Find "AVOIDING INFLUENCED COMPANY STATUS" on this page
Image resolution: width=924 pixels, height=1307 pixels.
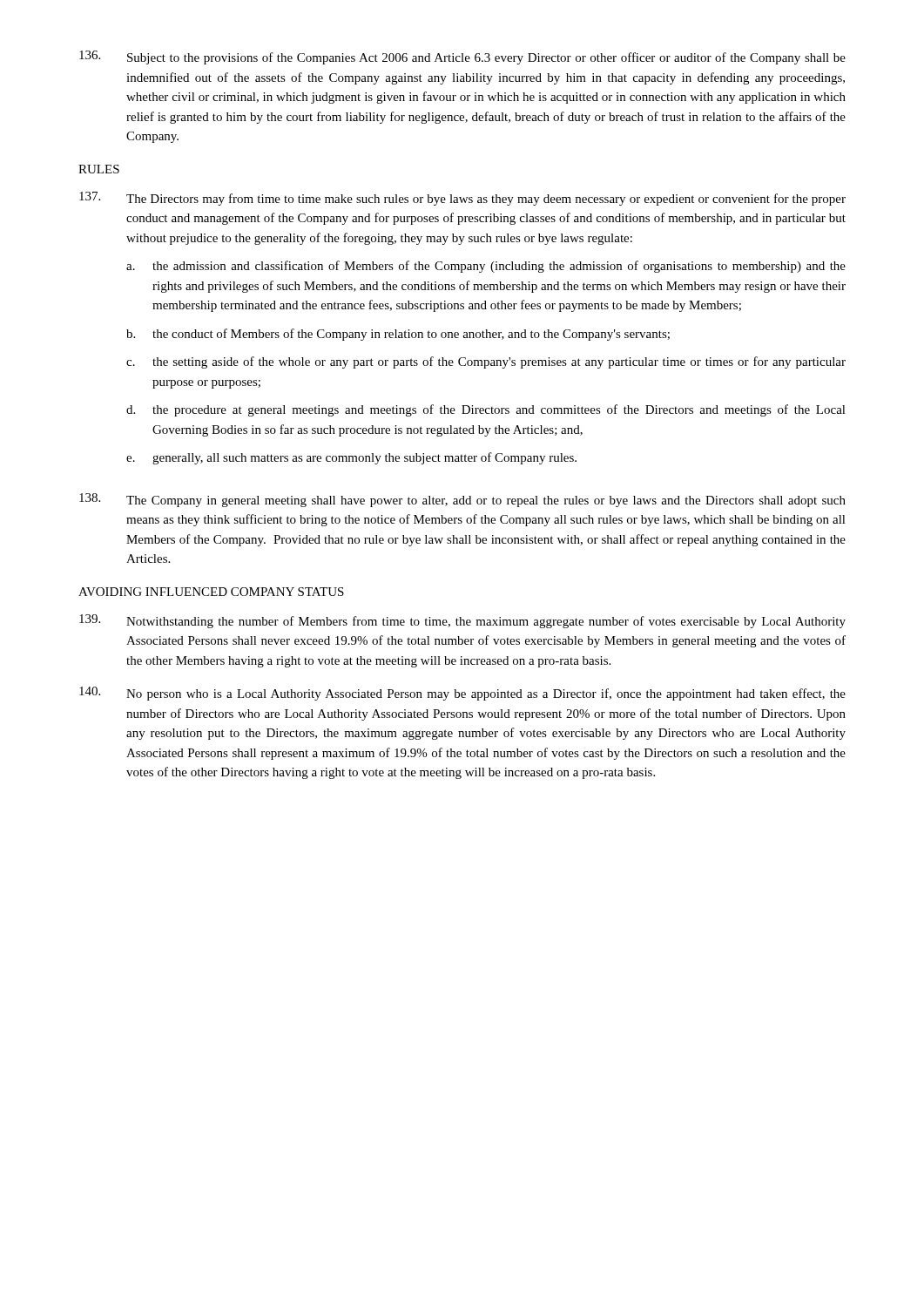(x=211, y=591)
